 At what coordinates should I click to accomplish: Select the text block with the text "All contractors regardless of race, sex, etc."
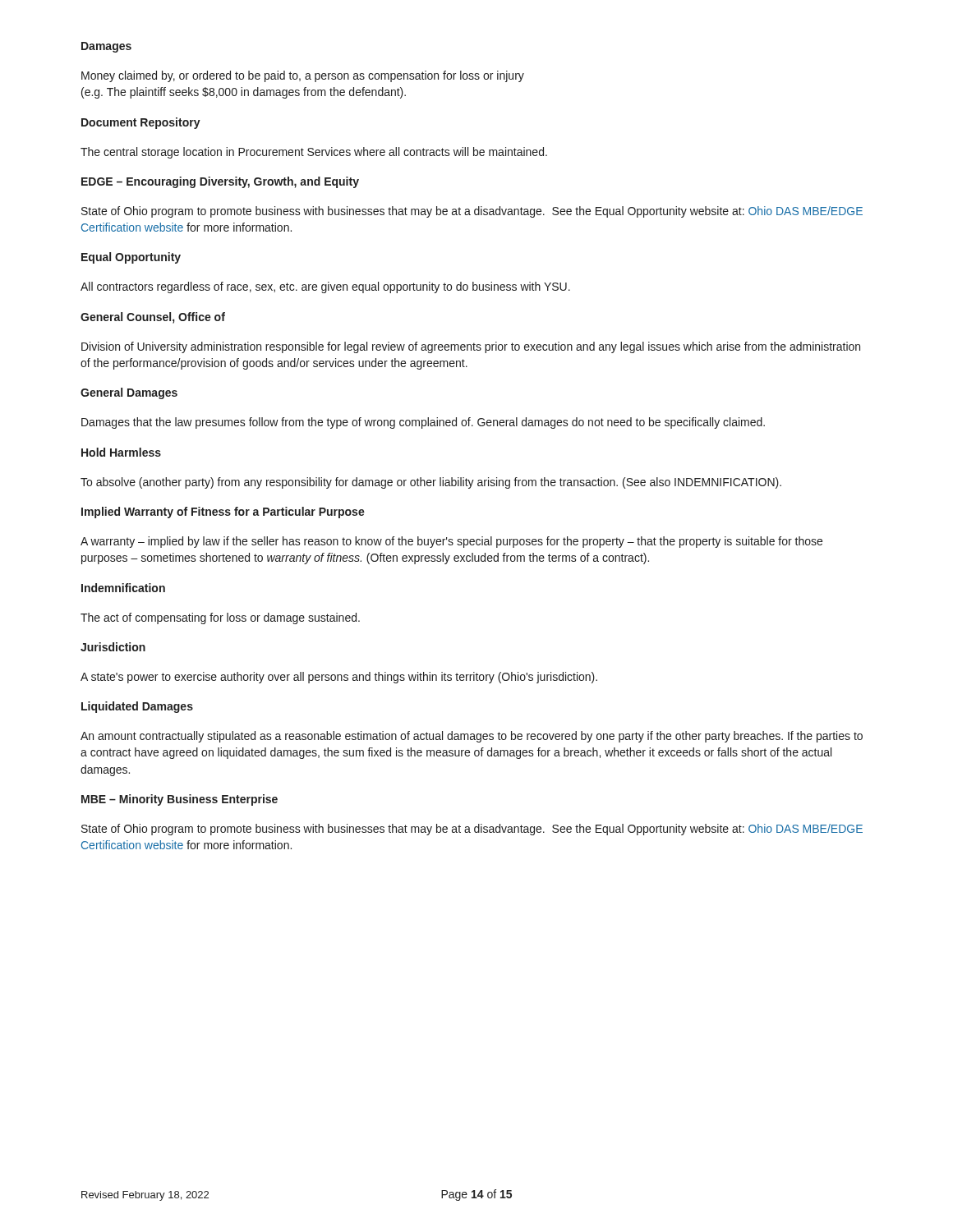[476, 287]
